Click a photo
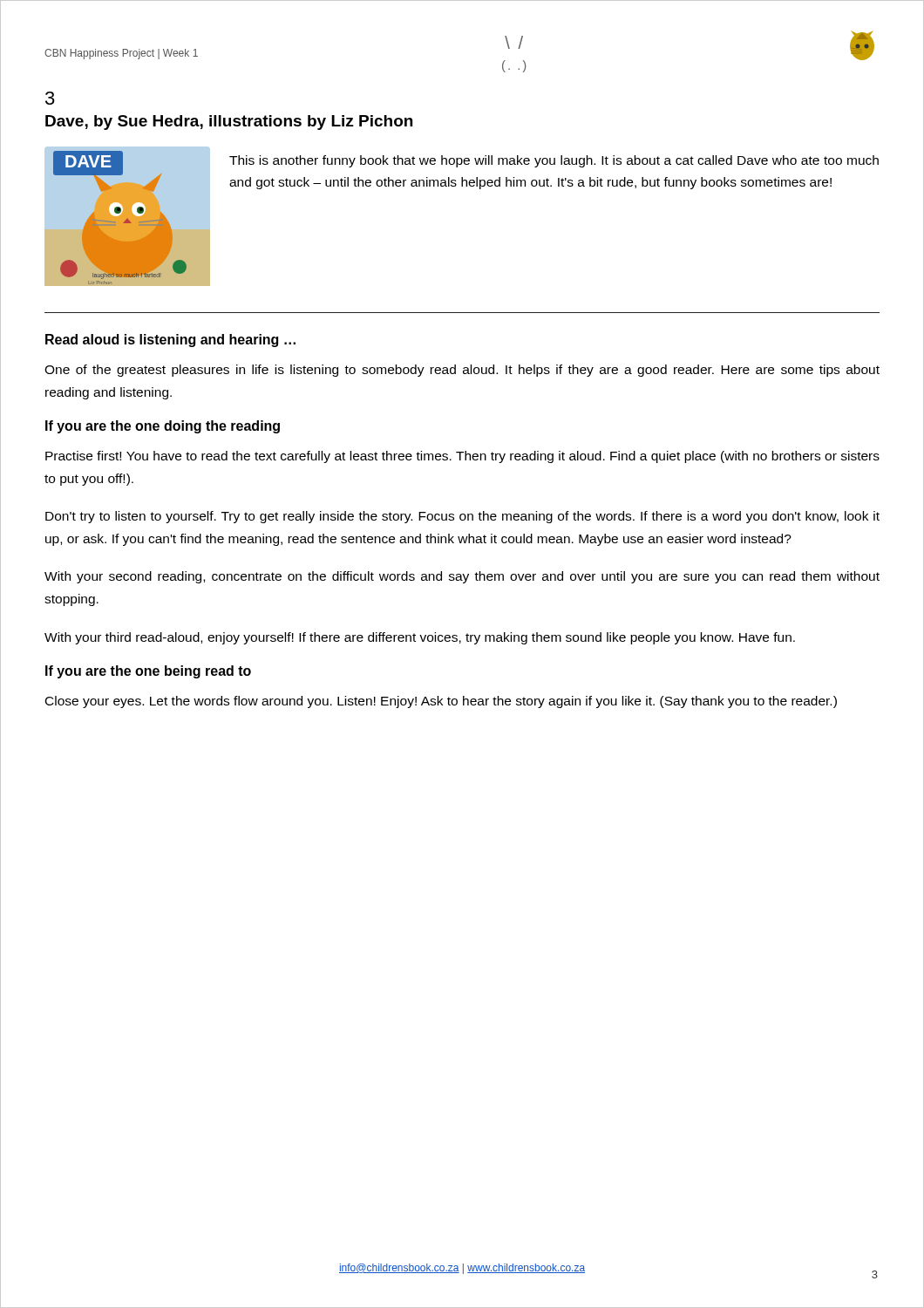924x1308 pixels. [127, 216]
